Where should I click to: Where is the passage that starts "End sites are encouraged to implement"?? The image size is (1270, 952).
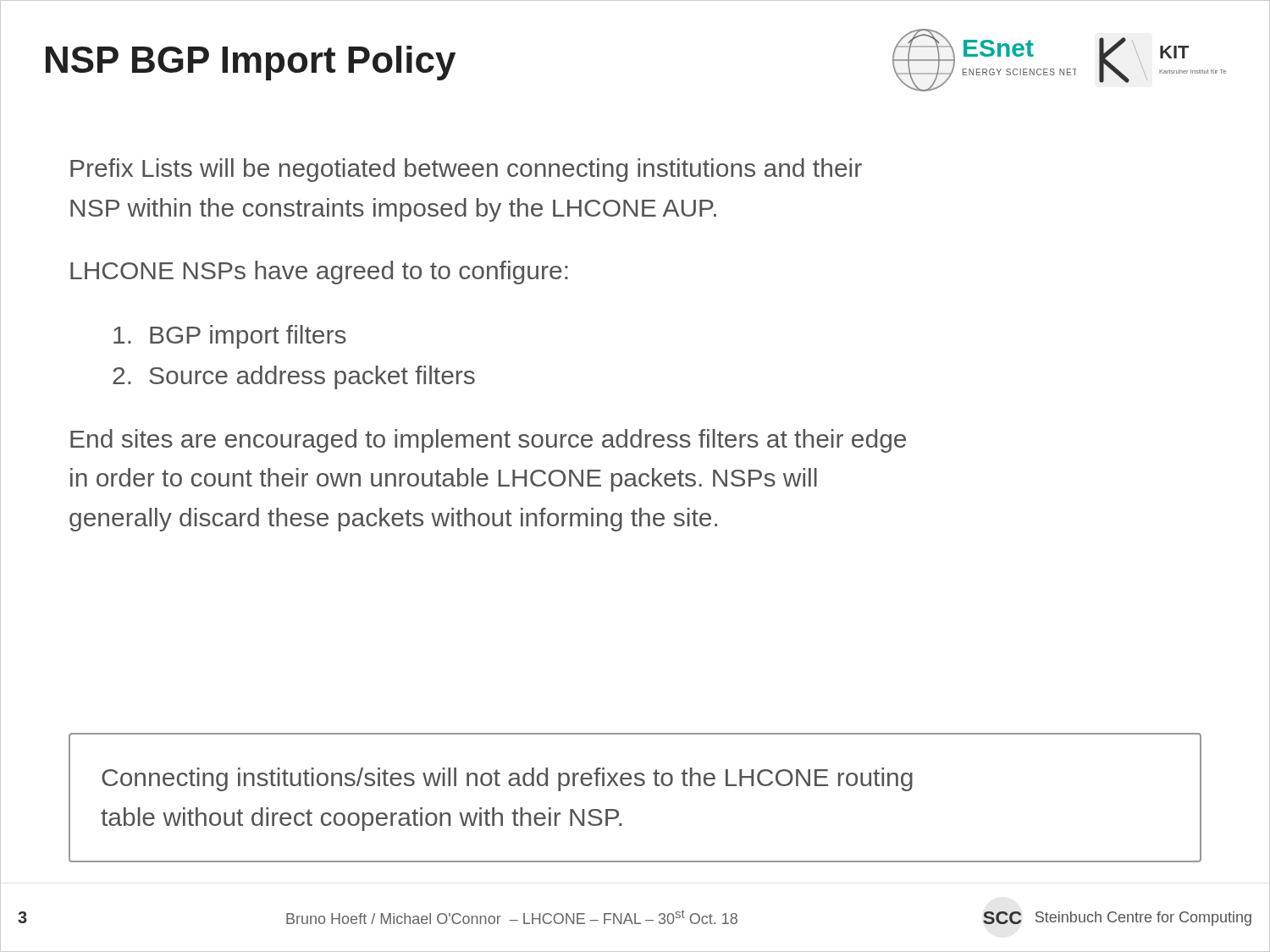pos(488,478)
